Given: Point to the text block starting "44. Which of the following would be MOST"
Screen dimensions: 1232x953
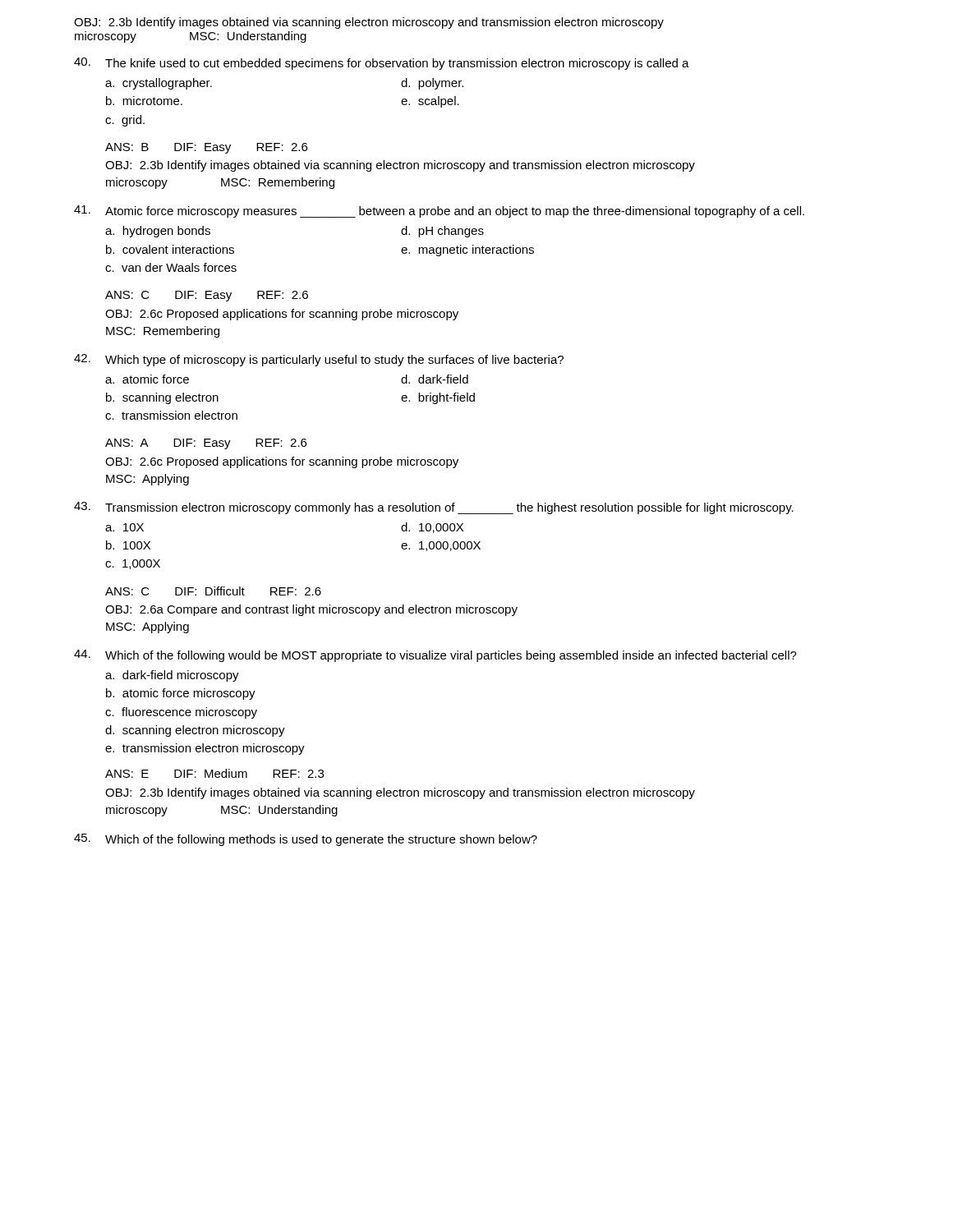Looking at the screenshot, I should [x=435, y=656].
